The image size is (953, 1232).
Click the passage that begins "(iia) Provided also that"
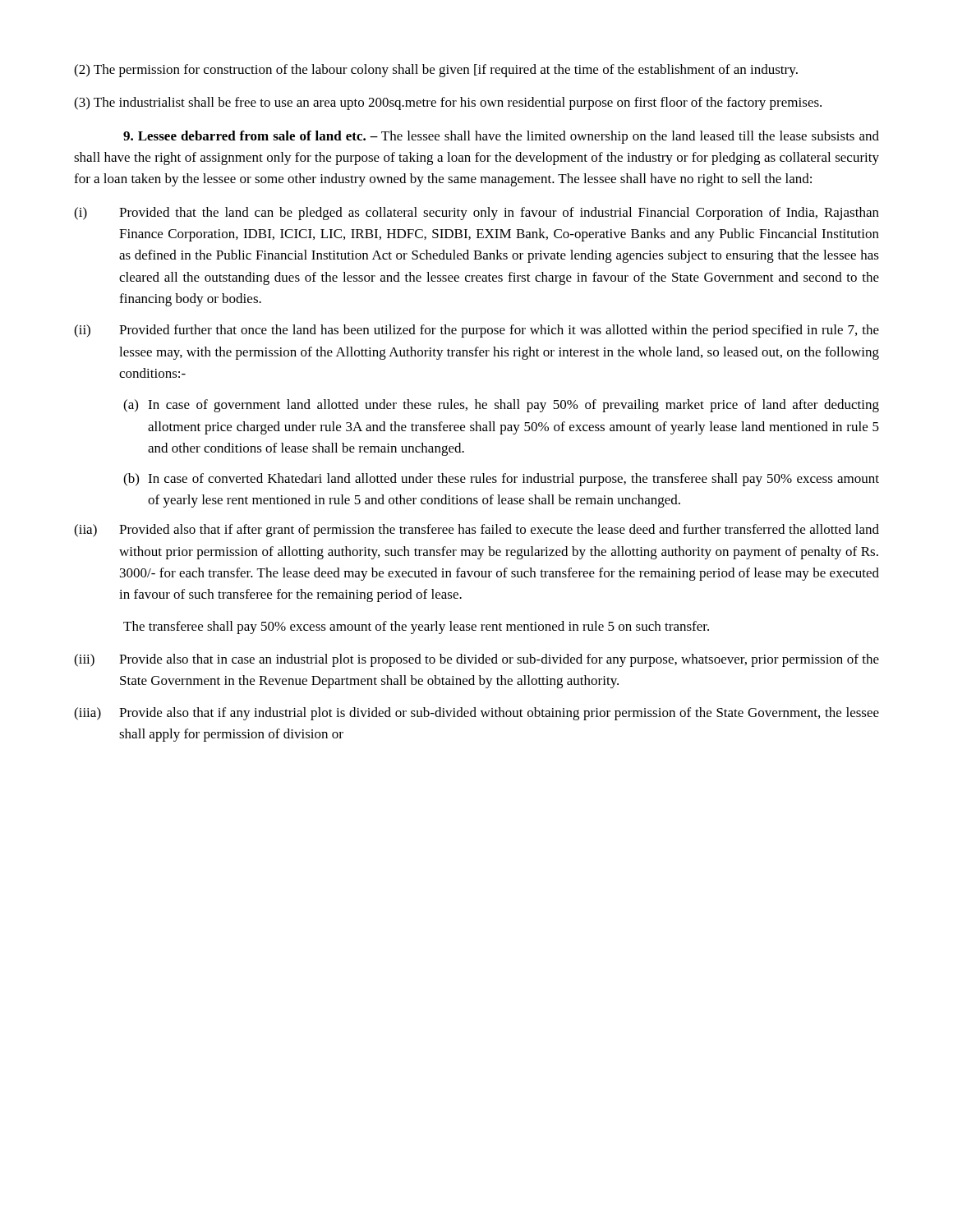476,563
